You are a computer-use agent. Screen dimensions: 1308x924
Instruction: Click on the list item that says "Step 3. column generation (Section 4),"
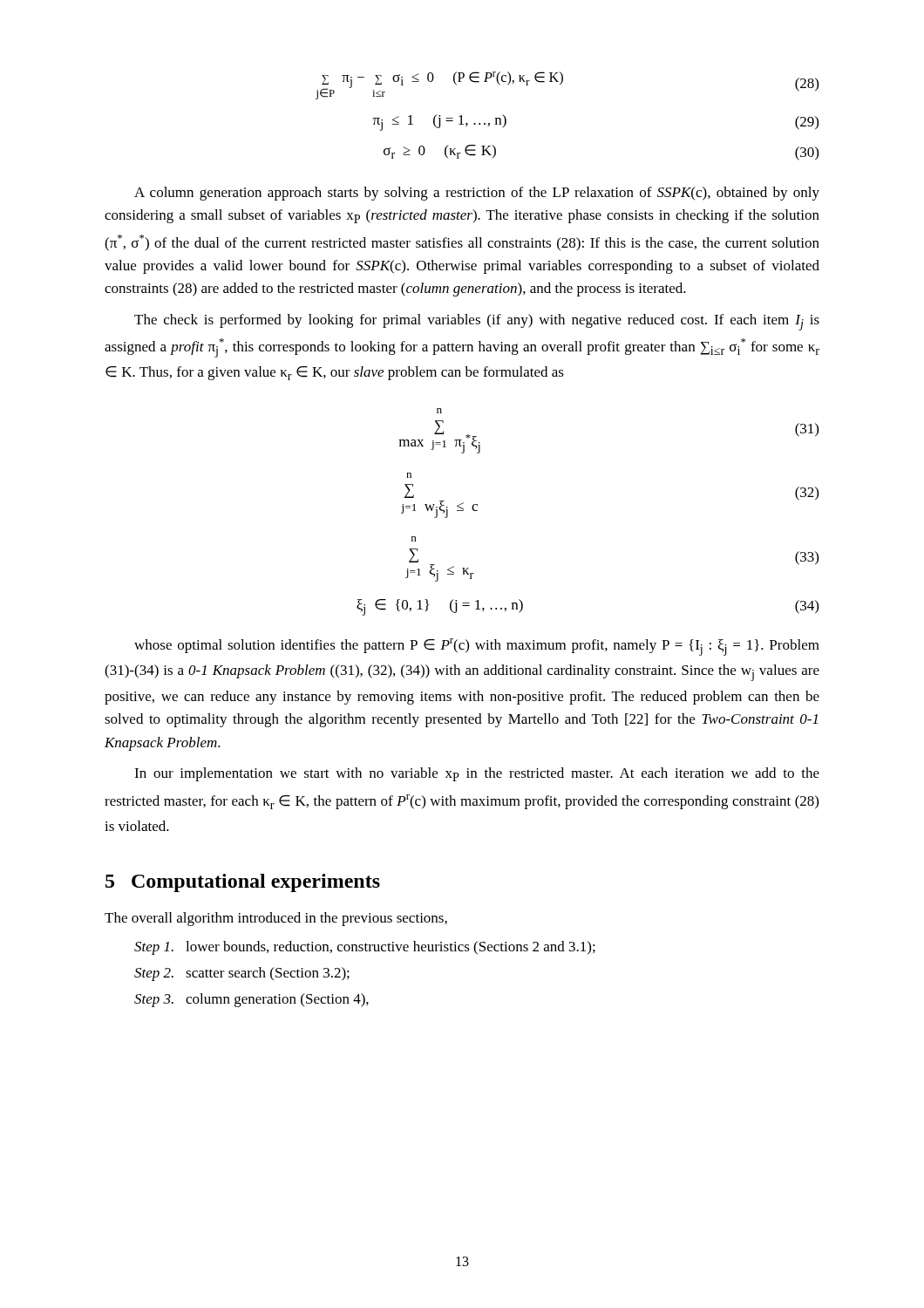[x=252, y=999]
